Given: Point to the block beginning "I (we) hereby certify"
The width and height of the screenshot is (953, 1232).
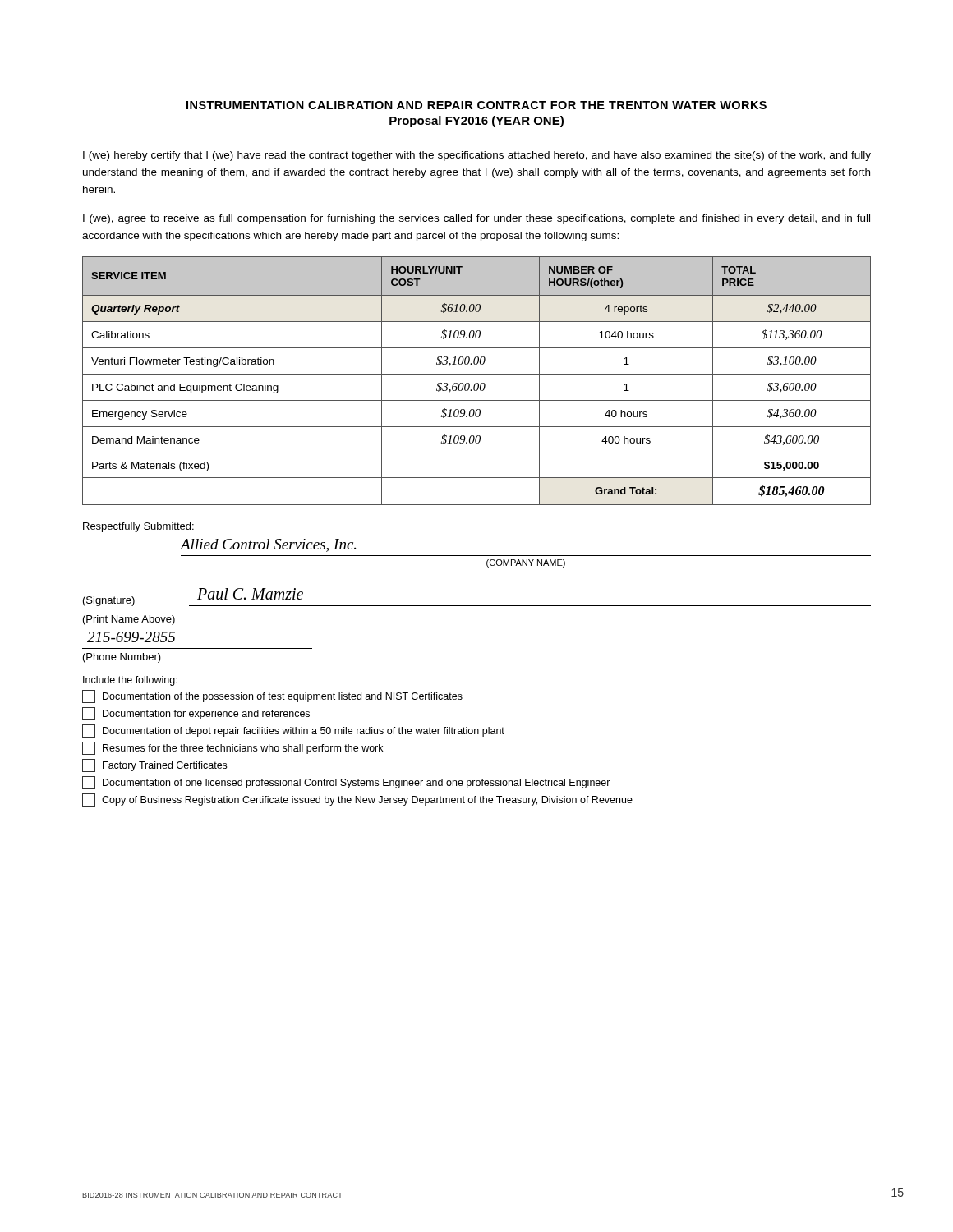Looking at the screenshot, I should tap(476, 172).
